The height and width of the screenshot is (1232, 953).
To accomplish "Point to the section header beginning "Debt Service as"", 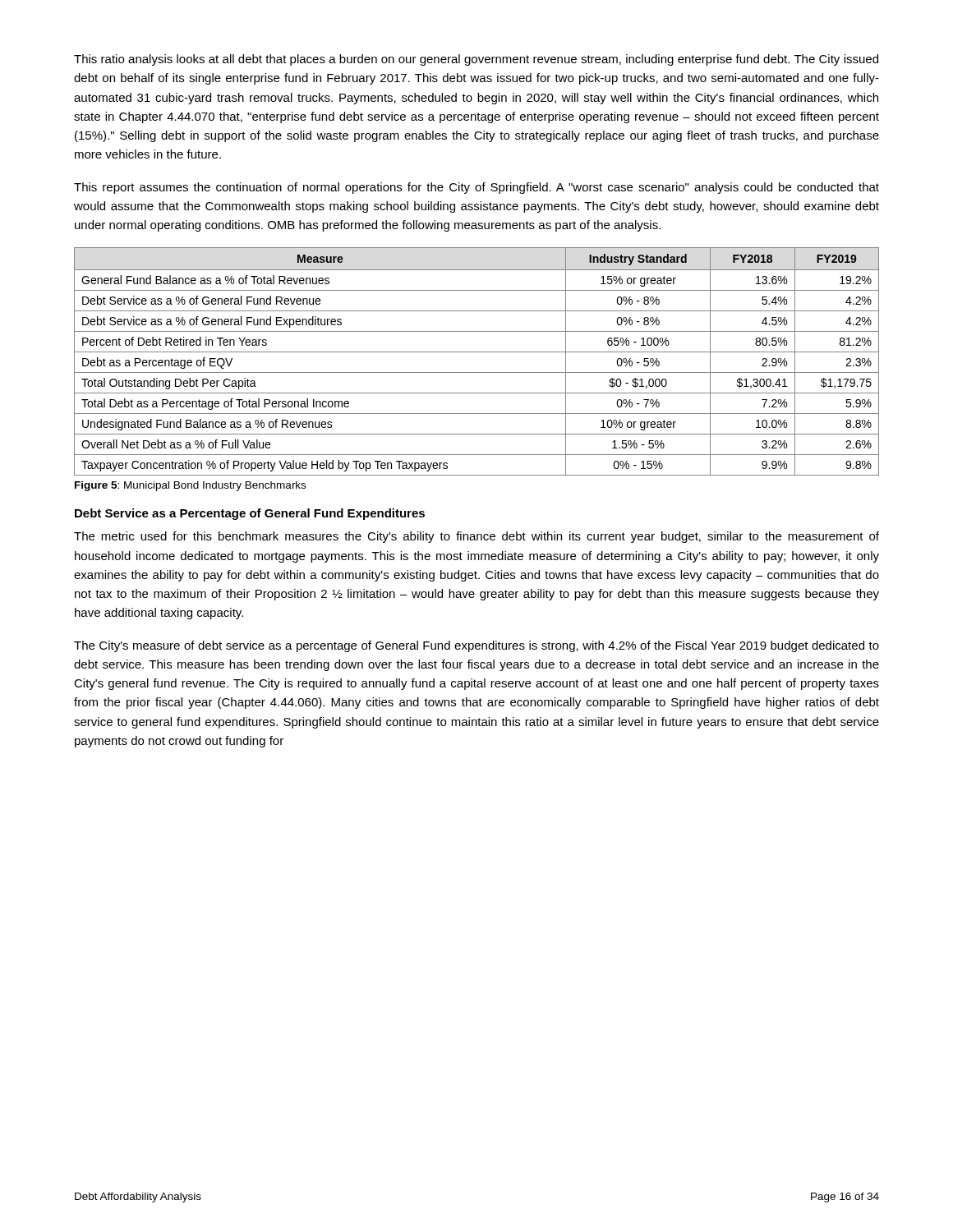I will [x=250, y=513].
